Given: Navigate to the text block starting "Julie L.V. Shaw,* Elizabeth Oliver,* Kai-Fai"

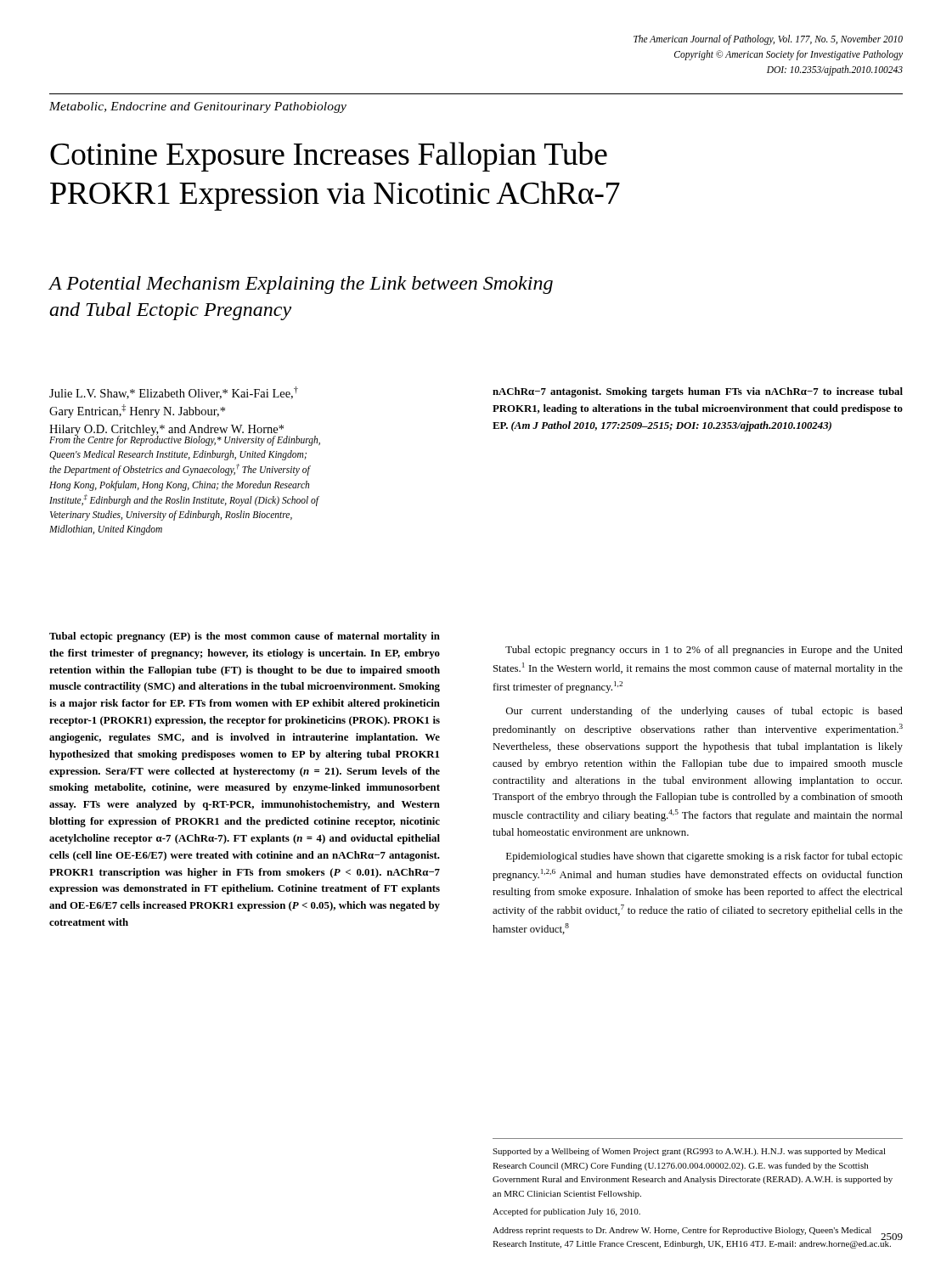Looking at the screenshot, I should tap(174, 410).
